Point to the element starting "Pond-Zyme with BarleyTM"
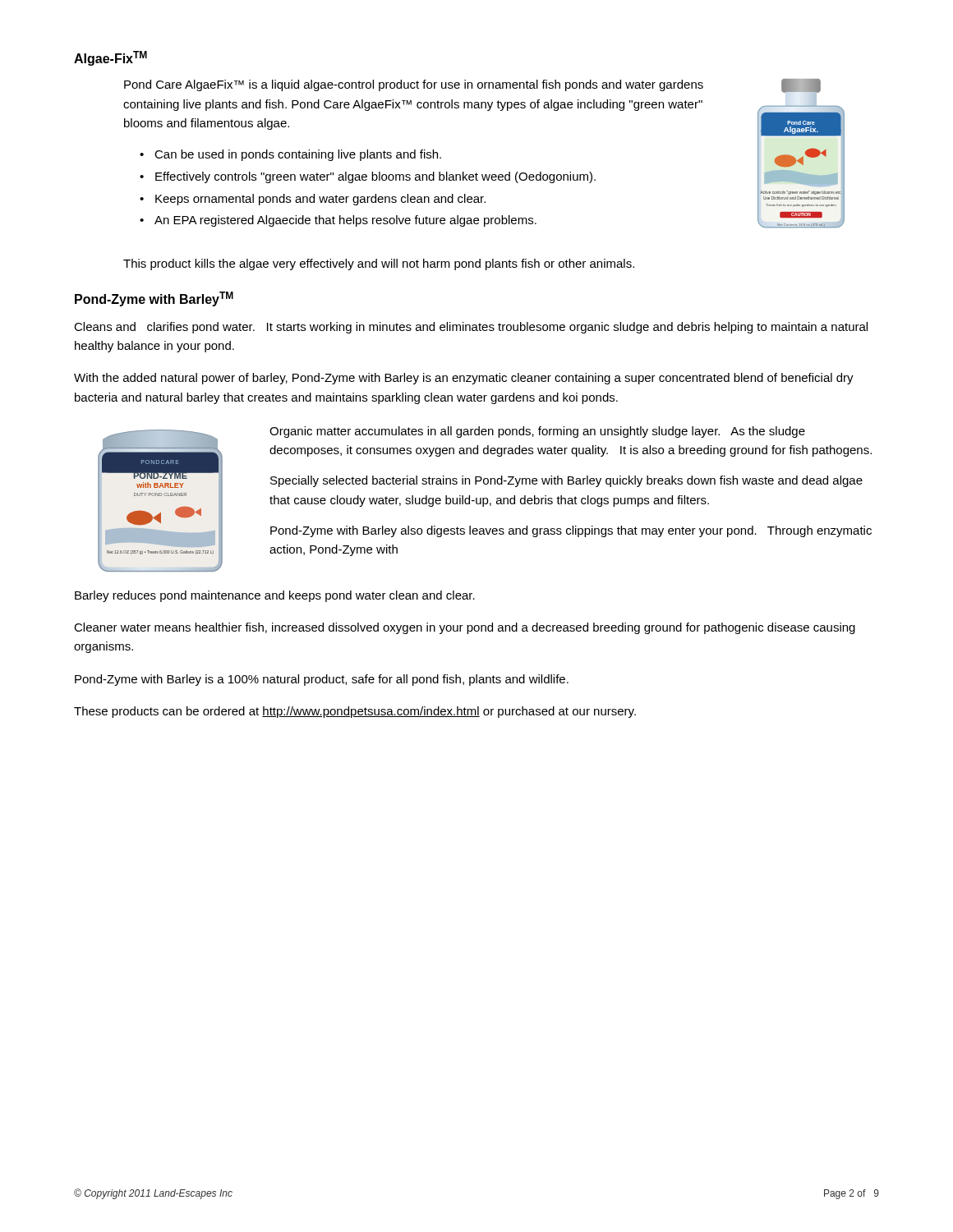Screen dimensions: 1232x953 154,298
